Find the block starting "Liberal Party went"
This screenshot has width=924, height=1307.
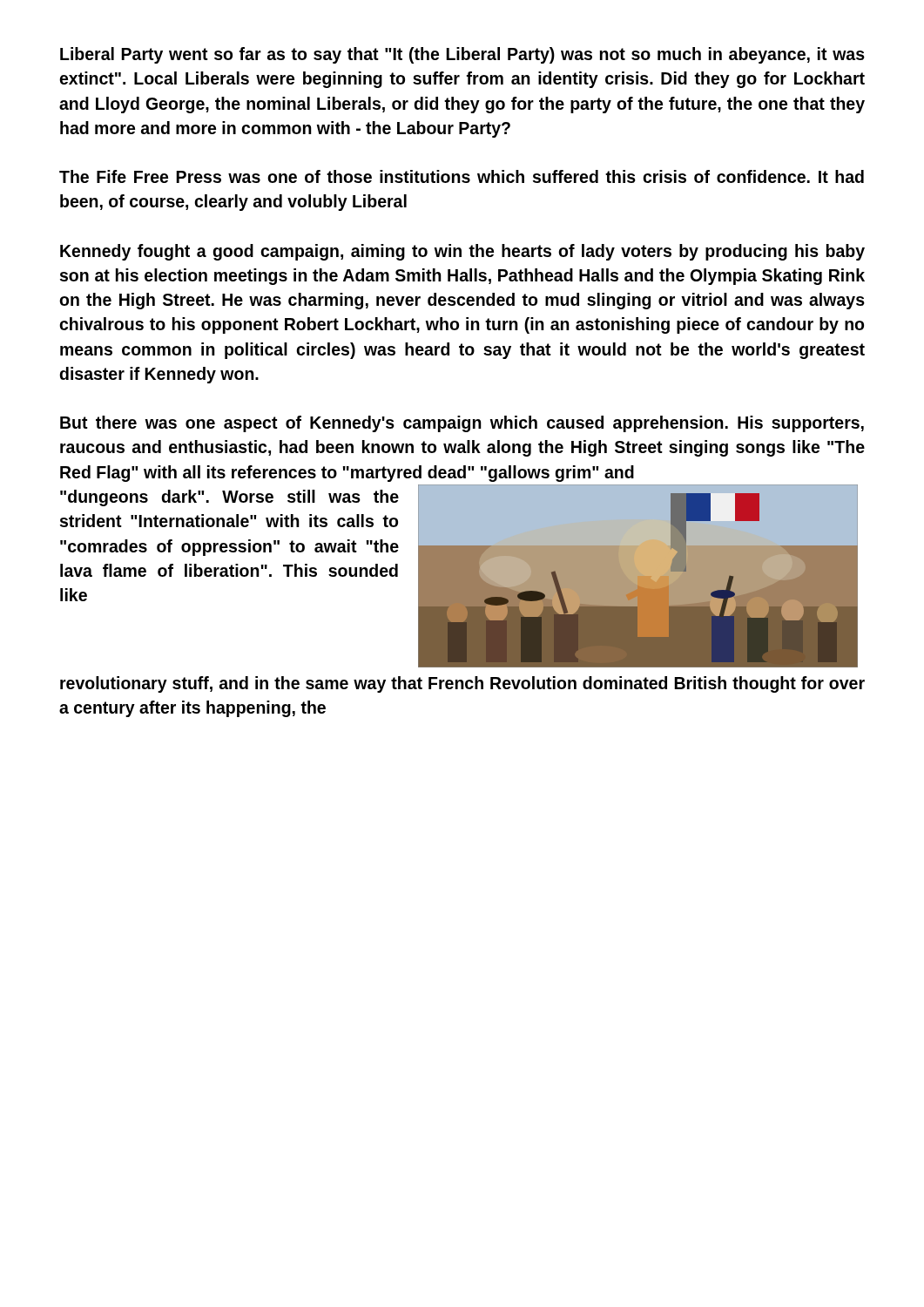coord(462,91)
